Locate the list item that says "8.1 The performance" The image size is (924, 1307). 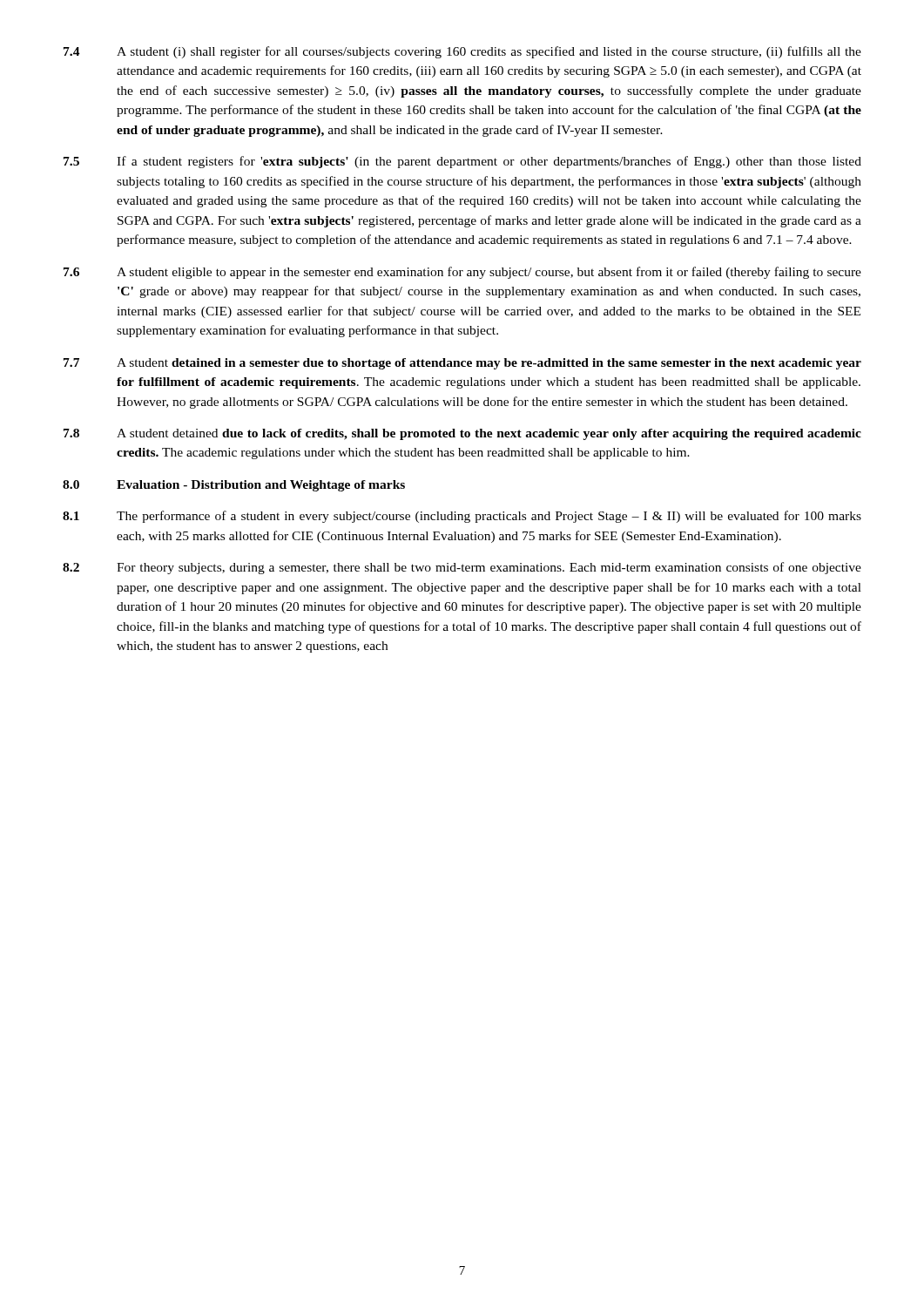(462, 526)
